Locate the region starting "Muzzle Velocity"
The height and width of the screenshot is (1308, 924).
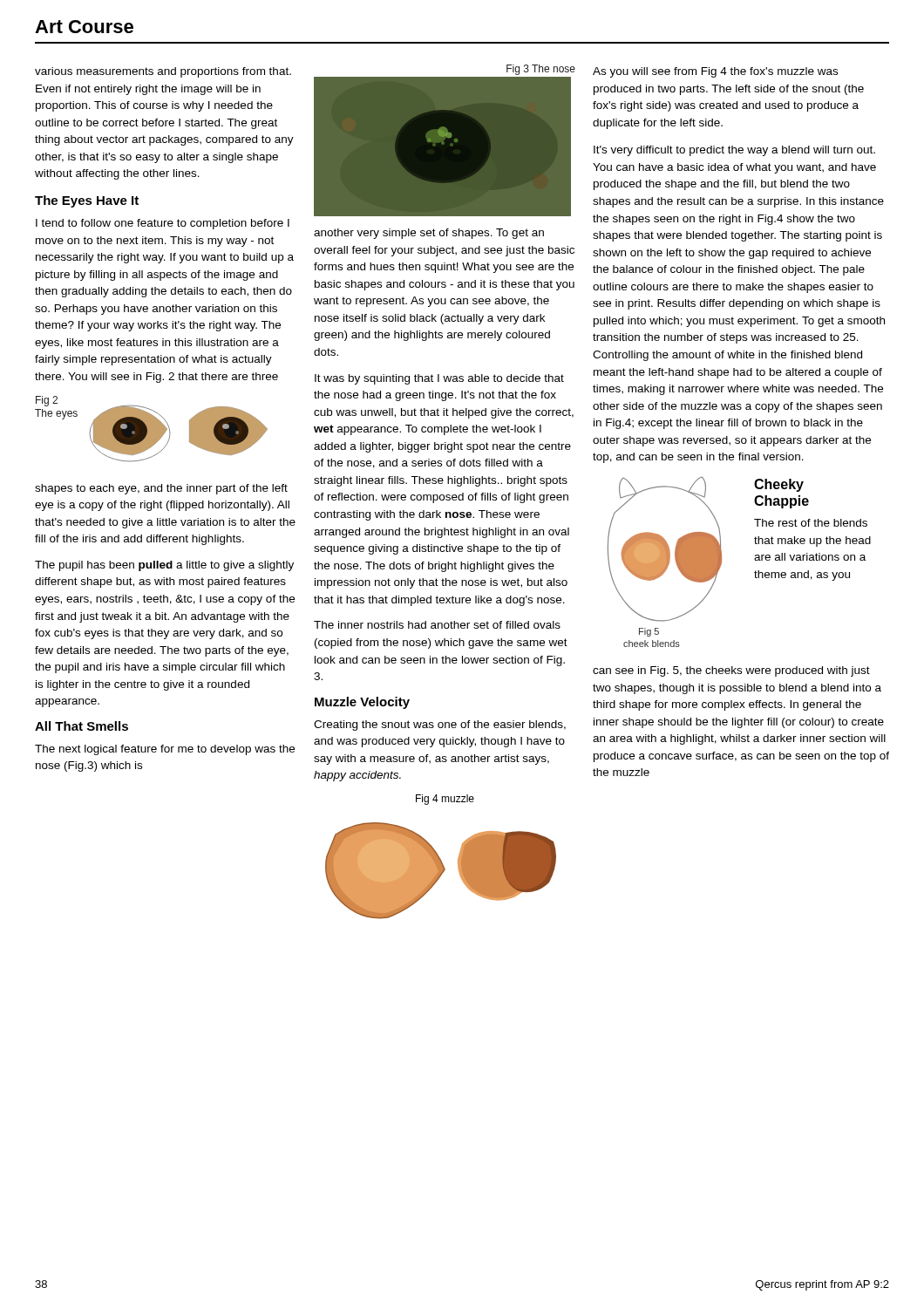[x=362, y=701]
